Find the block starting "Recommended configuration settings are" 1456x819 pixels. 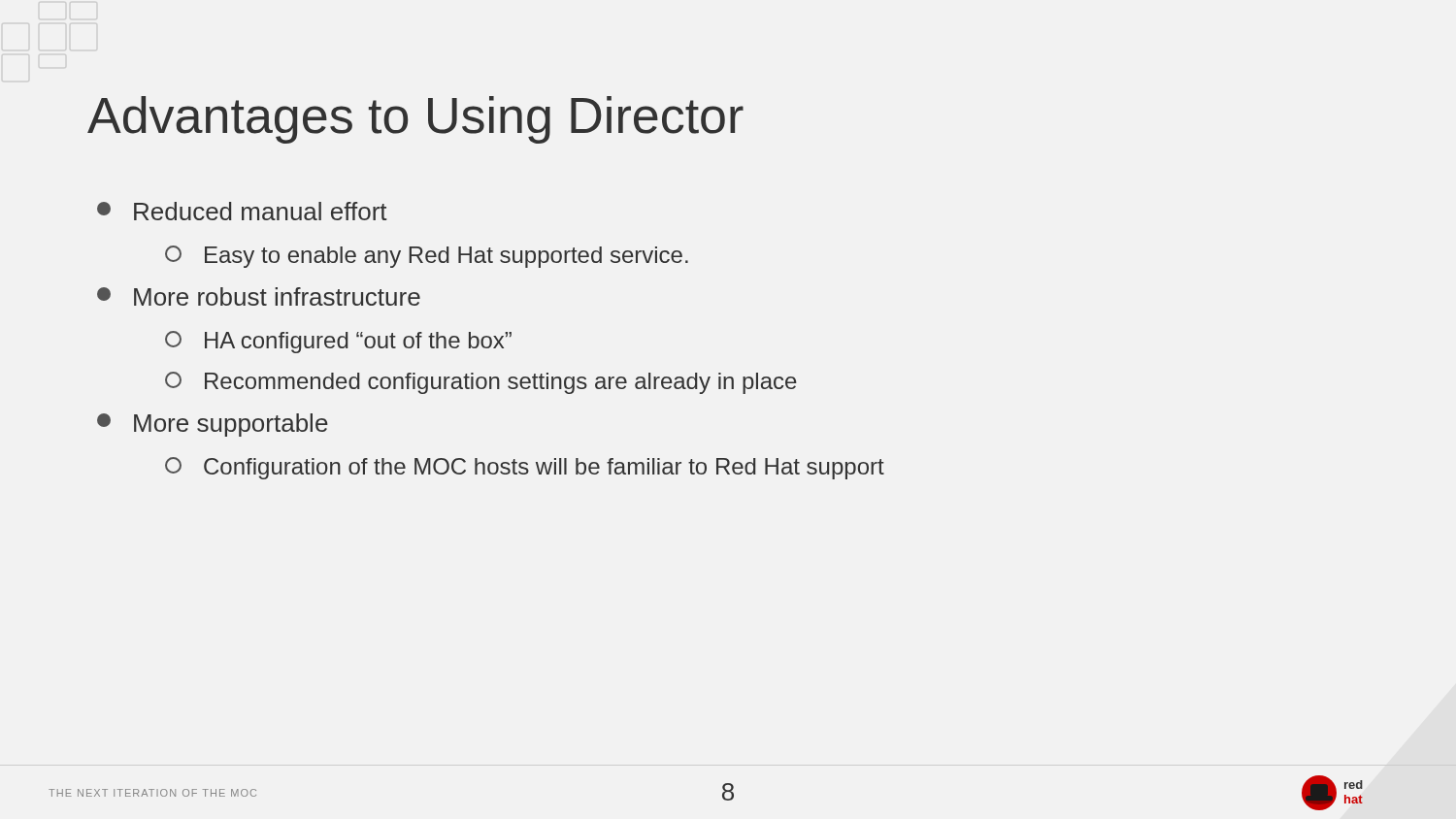(481, 381)
